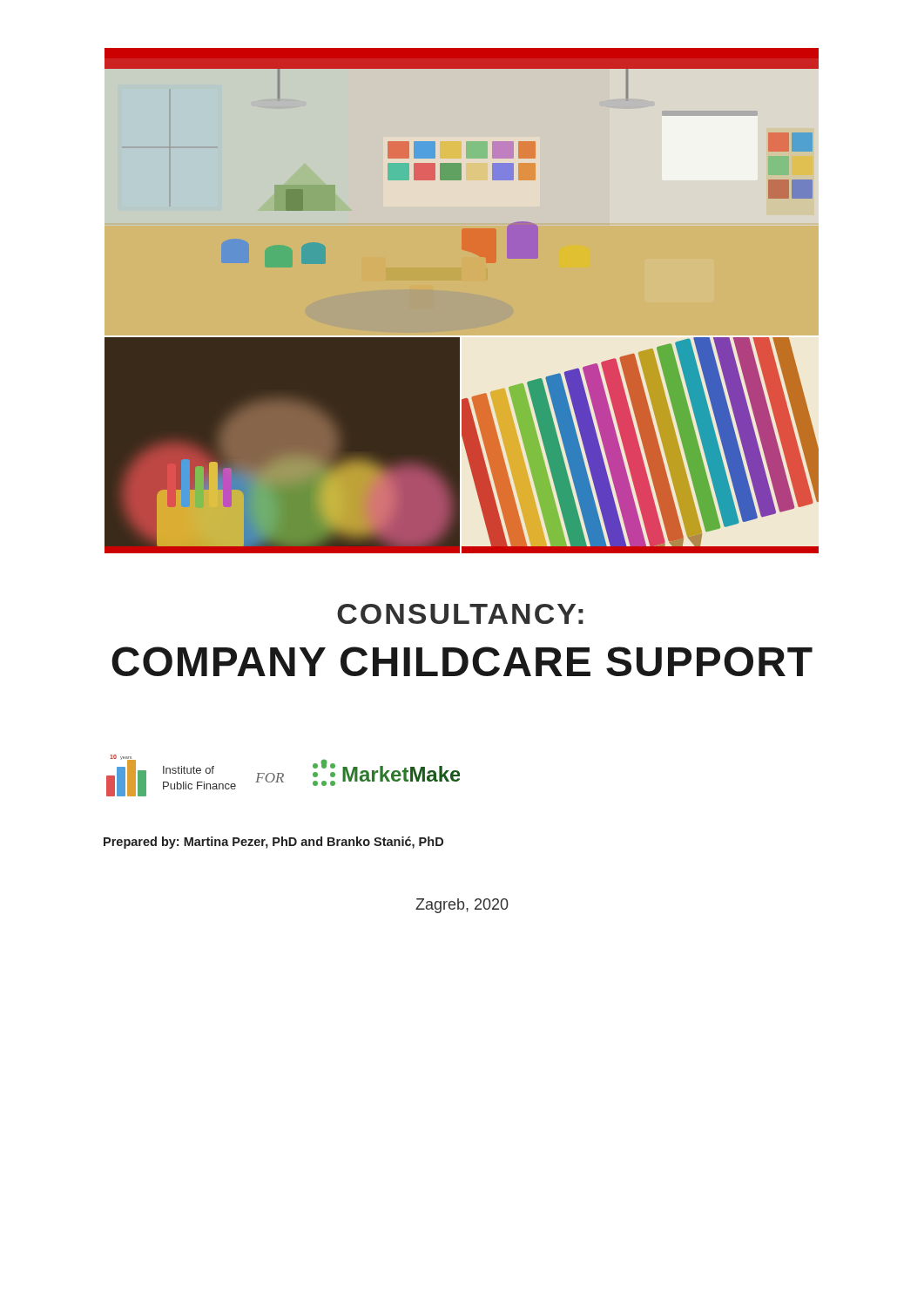Find the logo

coord(281,778)
